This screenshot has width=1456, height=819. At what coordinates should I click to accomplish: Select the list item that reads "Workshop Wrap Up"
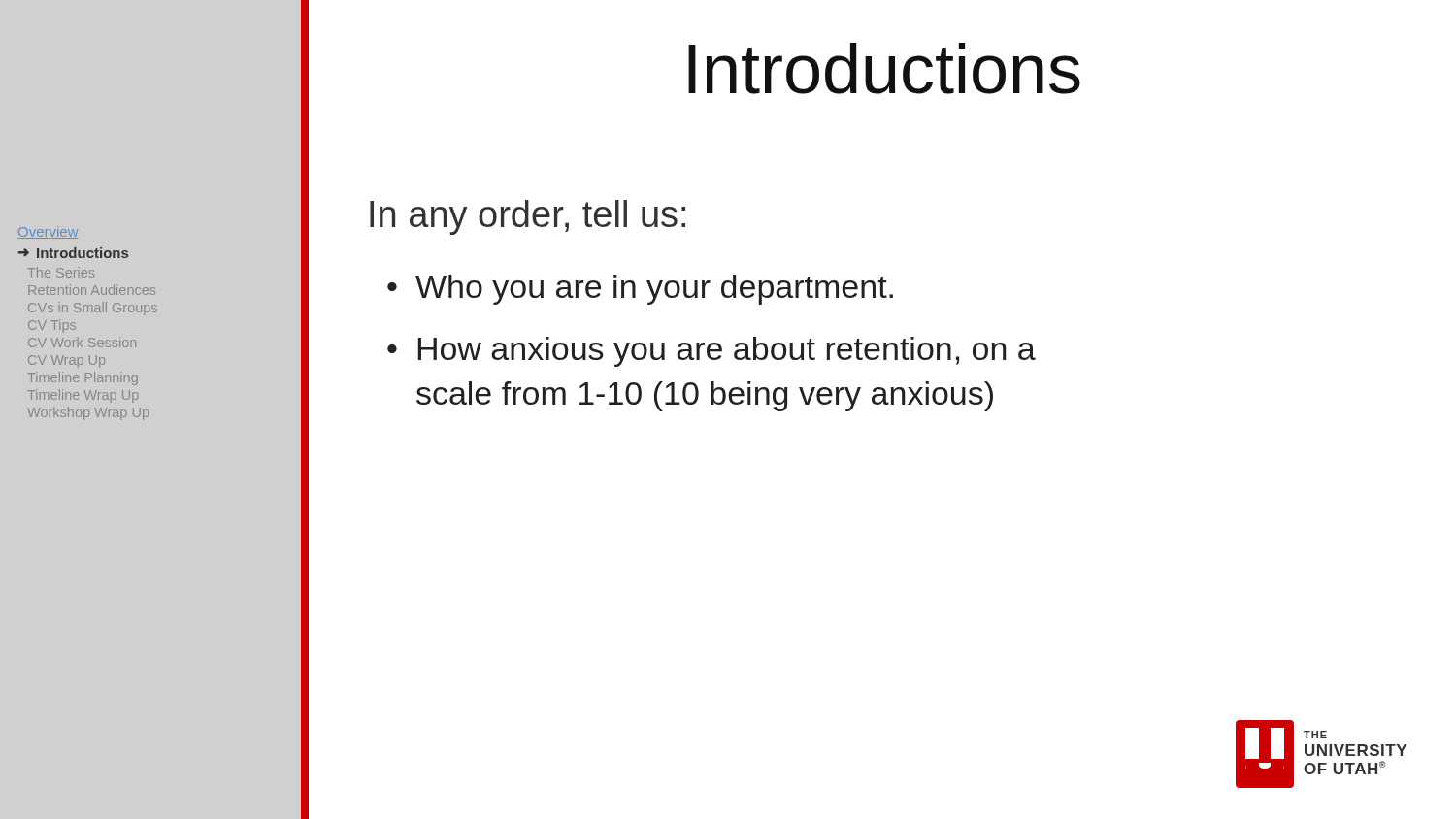click(x=88, y=412)
